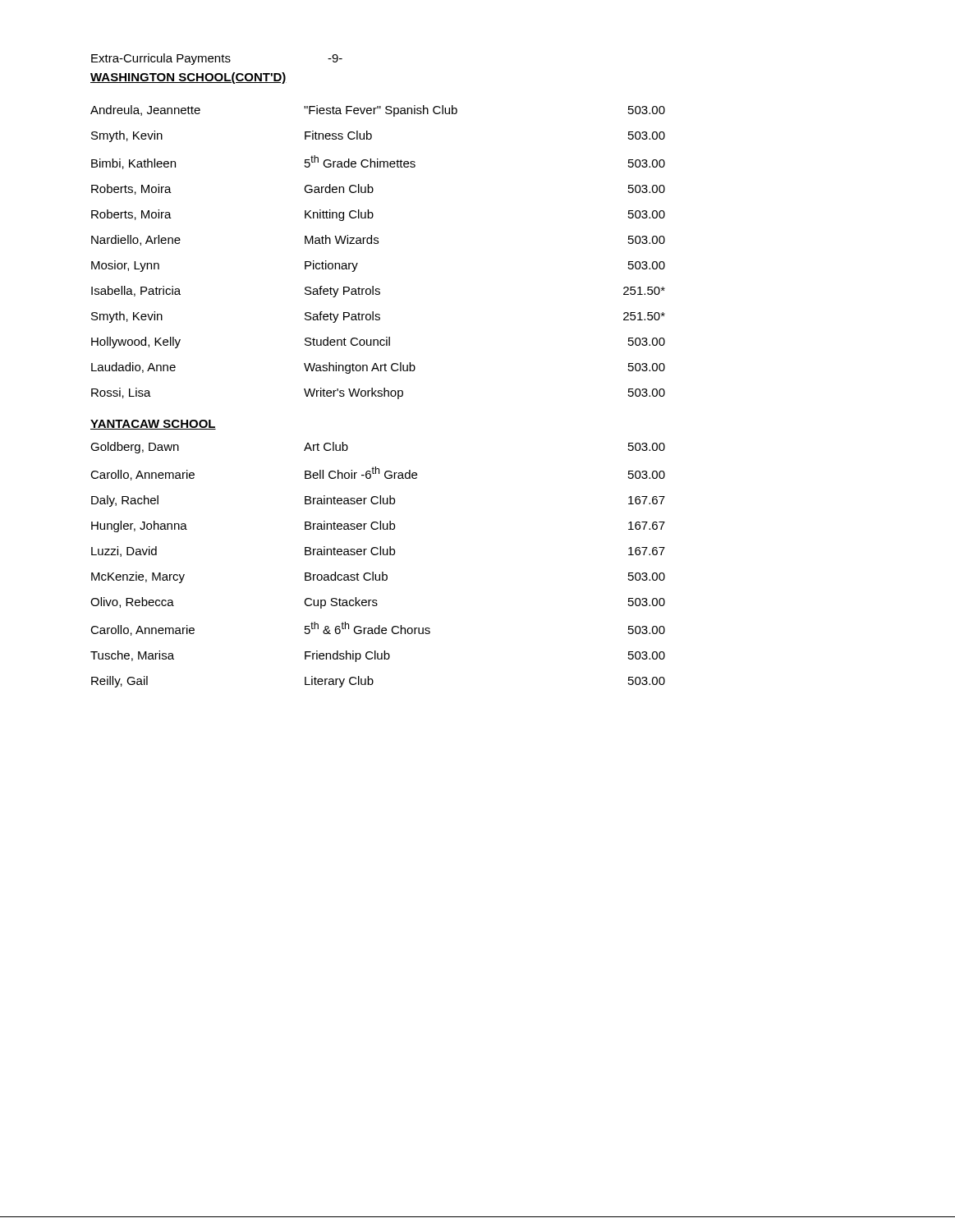Locate the list item that reads "Mosior, Lynn Pictionary 503.00"
This screenshot has height=1232, width=955.
pos(125,266)
